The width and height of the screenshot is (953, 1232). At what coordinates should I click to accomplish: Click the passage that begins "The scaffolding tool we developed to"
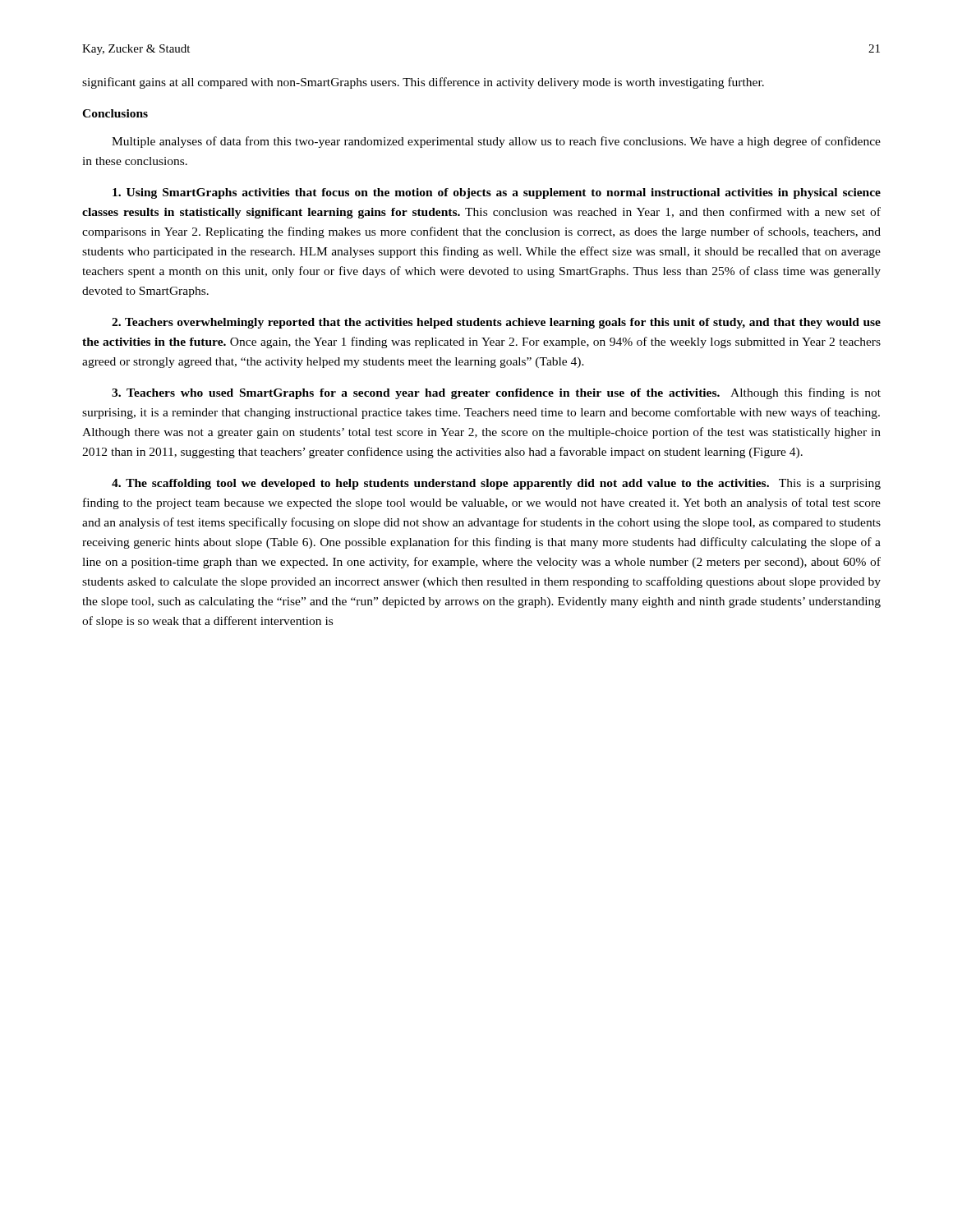tap(481, 552)
